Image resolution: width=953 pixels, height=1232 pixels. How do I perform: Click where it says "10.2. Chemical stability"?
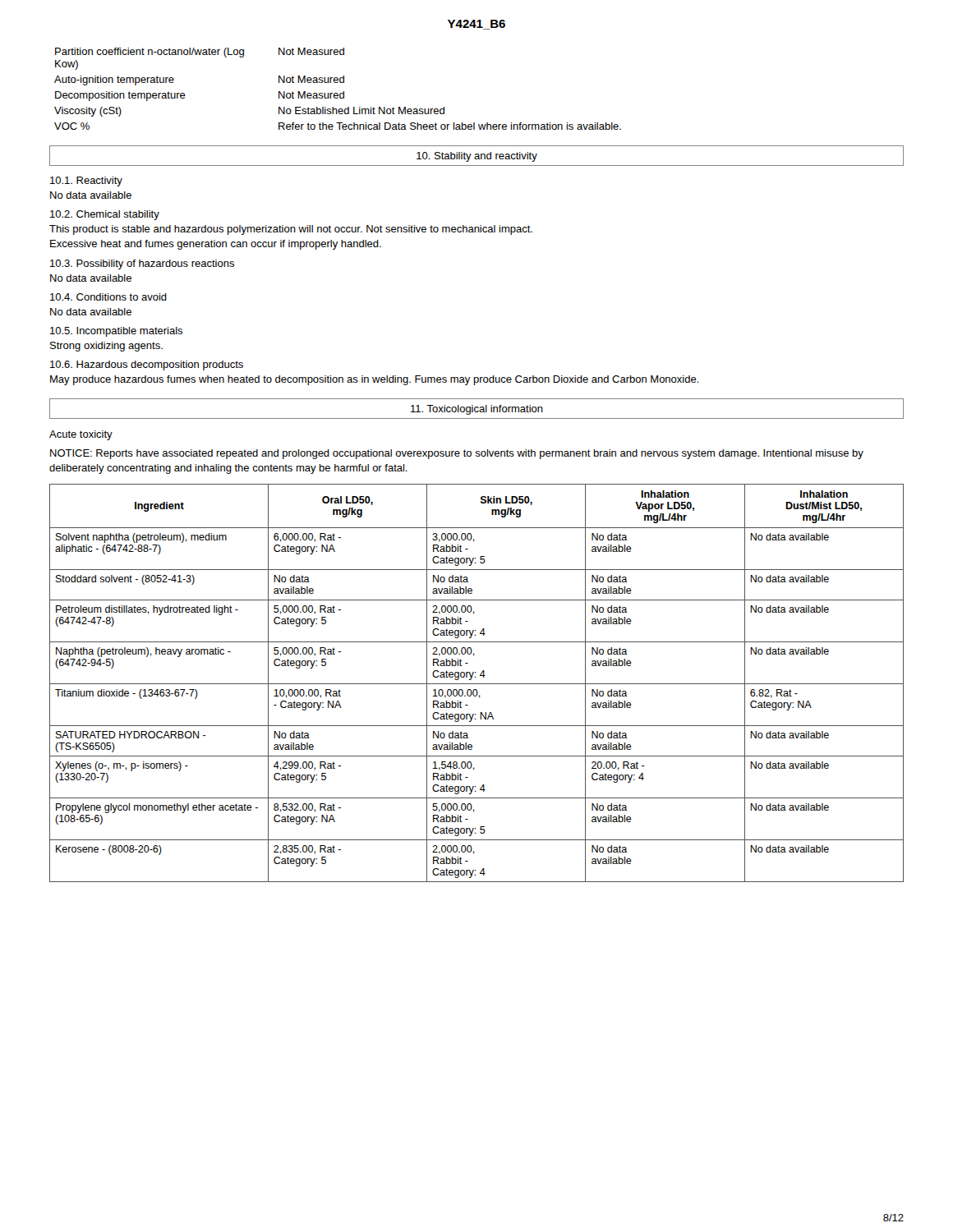[104, 214]
